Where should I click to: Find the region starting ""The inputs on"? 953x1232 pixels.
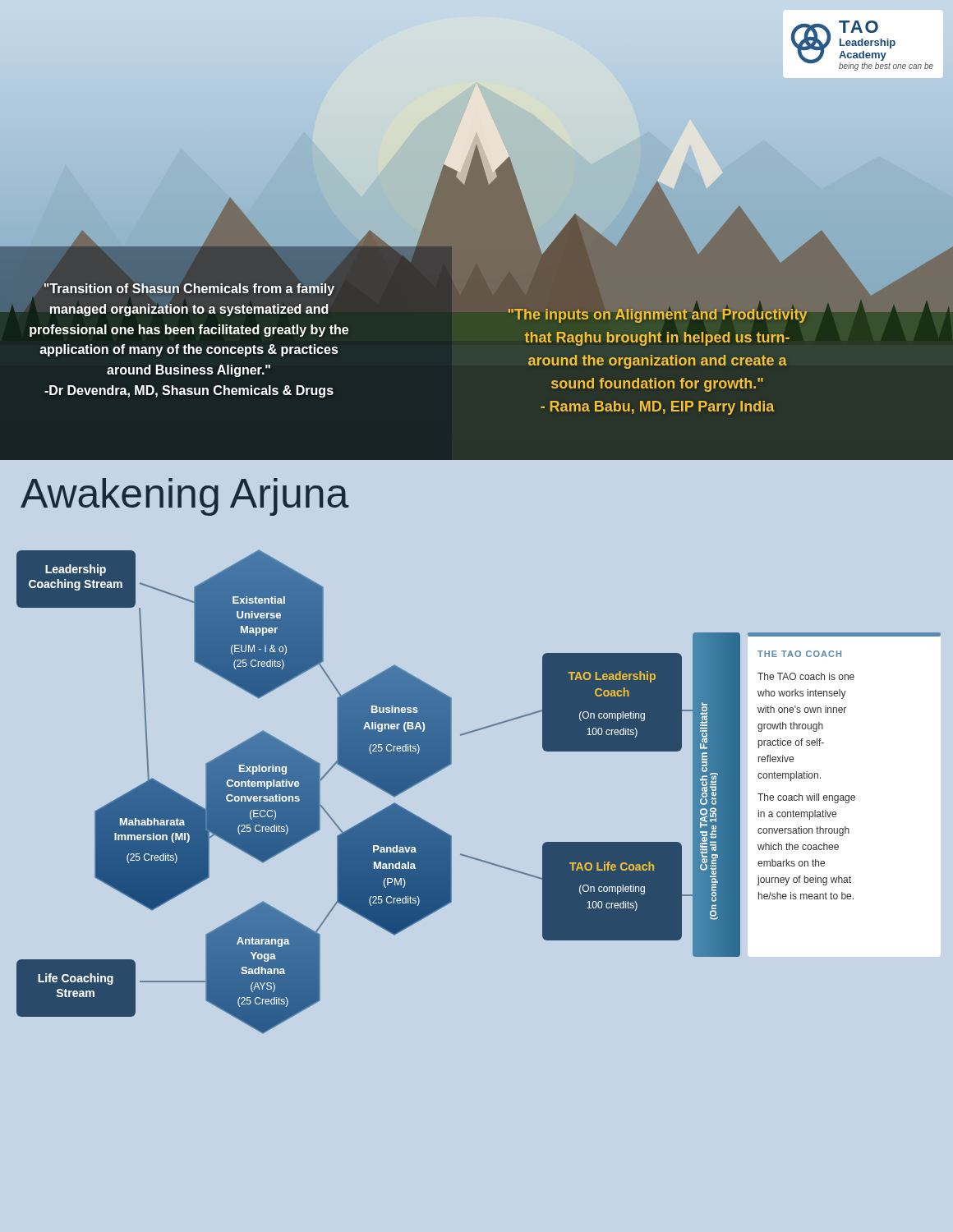pos(657,360)
